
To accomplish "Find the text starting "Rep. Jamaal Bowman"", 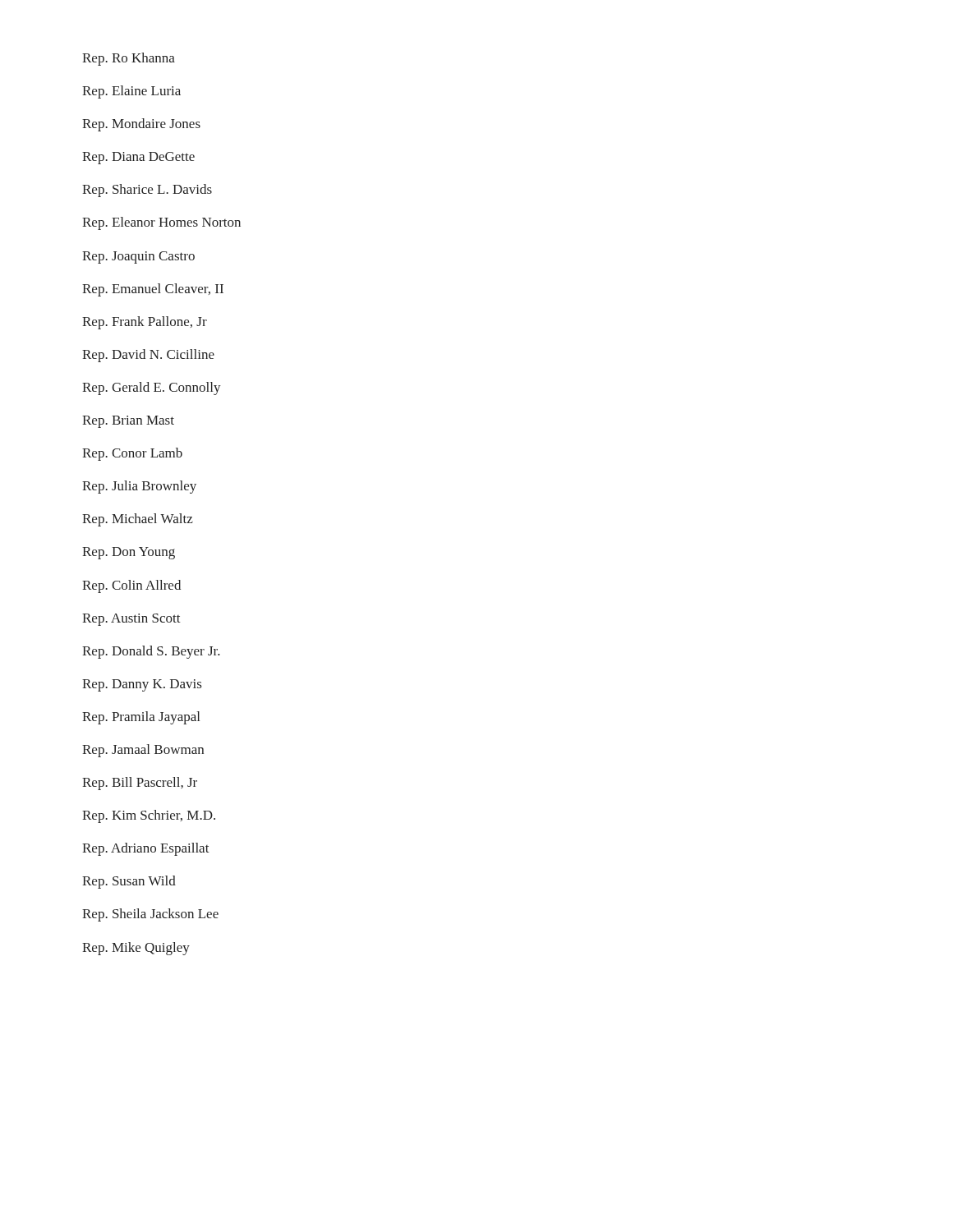I will pos(143,749).
